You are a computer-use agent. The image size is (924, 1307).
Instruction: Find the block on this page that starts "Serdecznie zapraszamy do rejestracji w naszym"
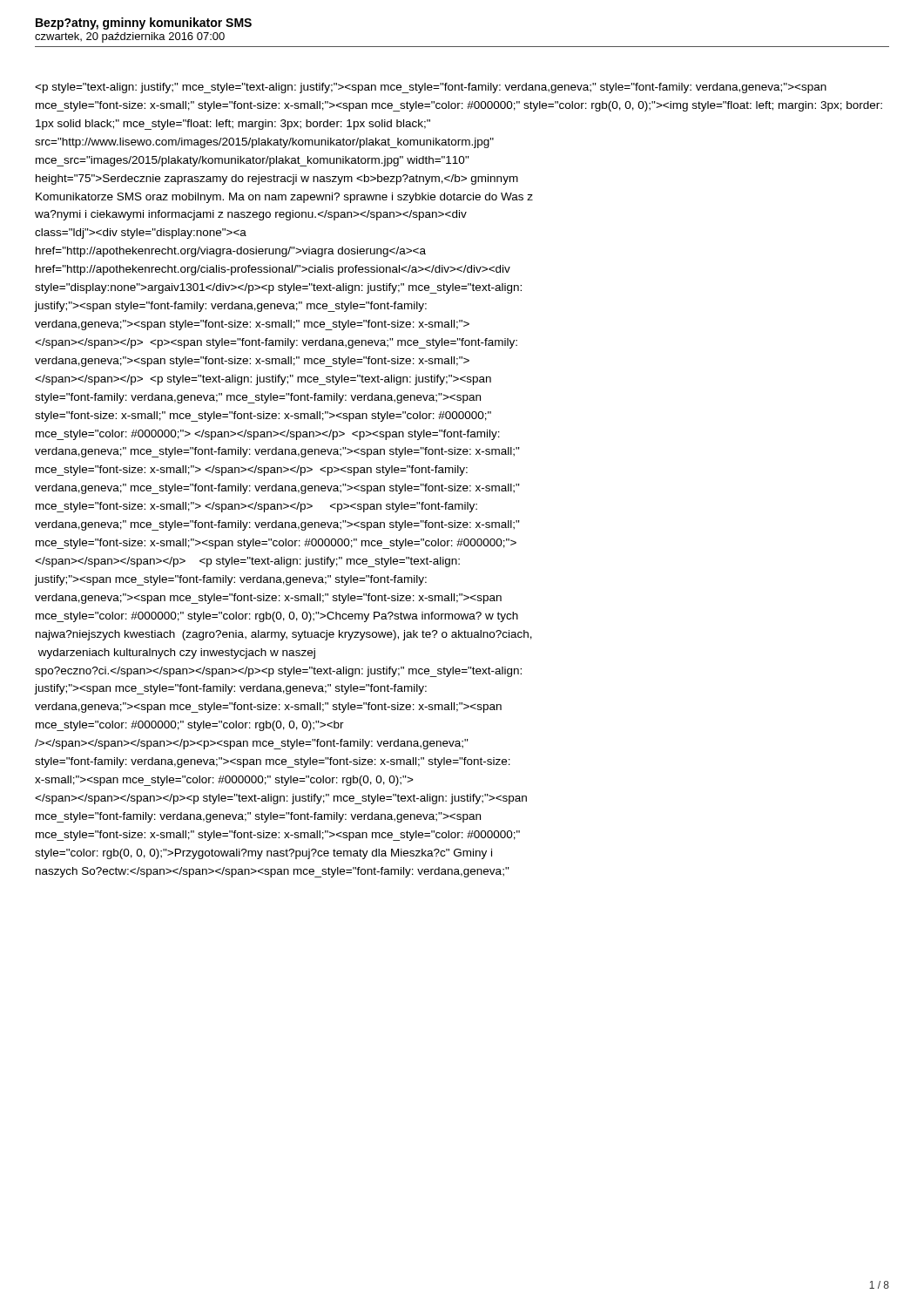pos(459,479)
